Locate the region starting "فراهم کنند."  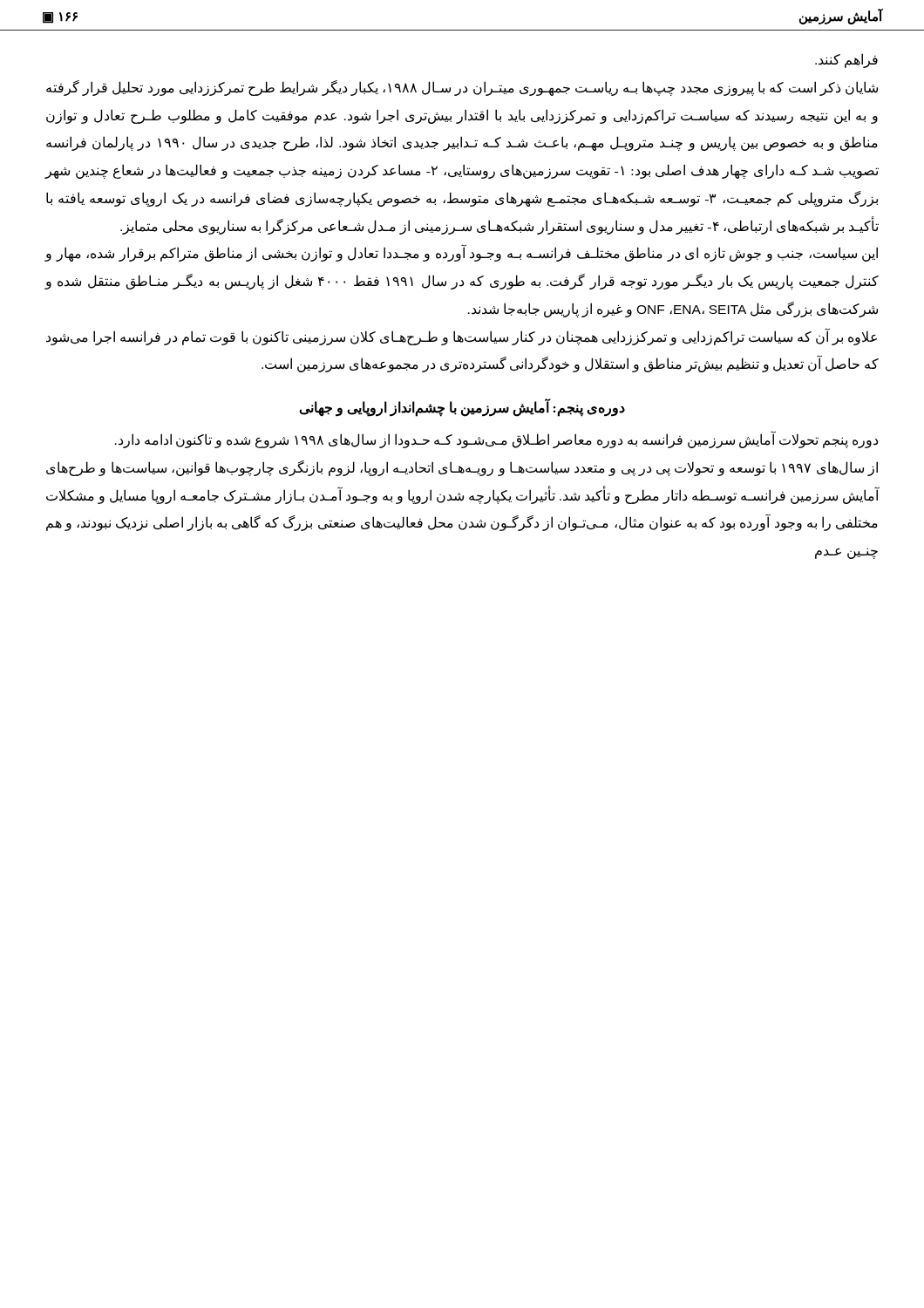tap(847, 60)
